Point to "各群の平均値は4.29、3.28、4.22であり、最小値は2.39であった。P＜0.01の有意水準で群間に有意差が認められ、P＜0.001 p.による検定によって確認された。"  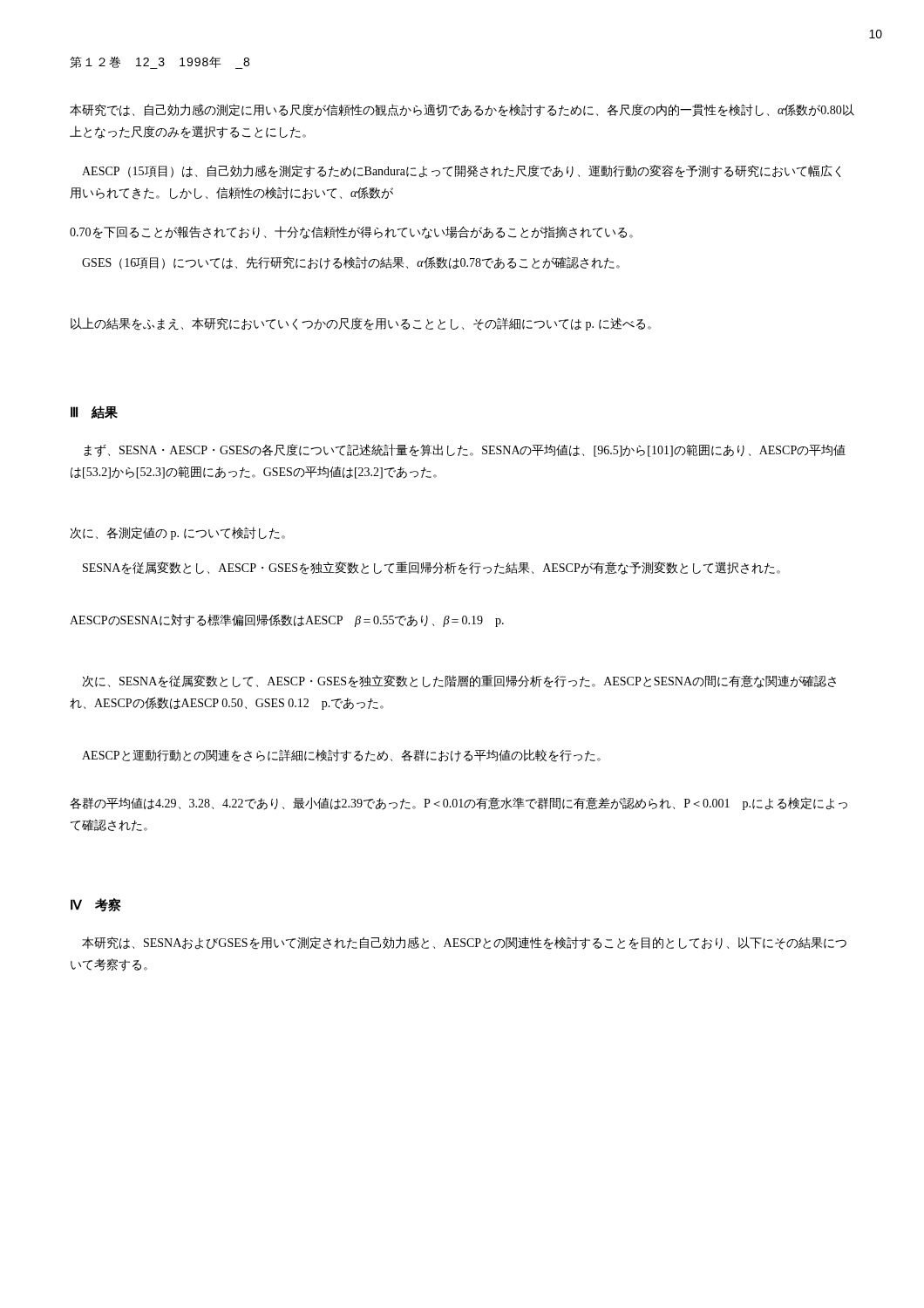pos(459,814)
